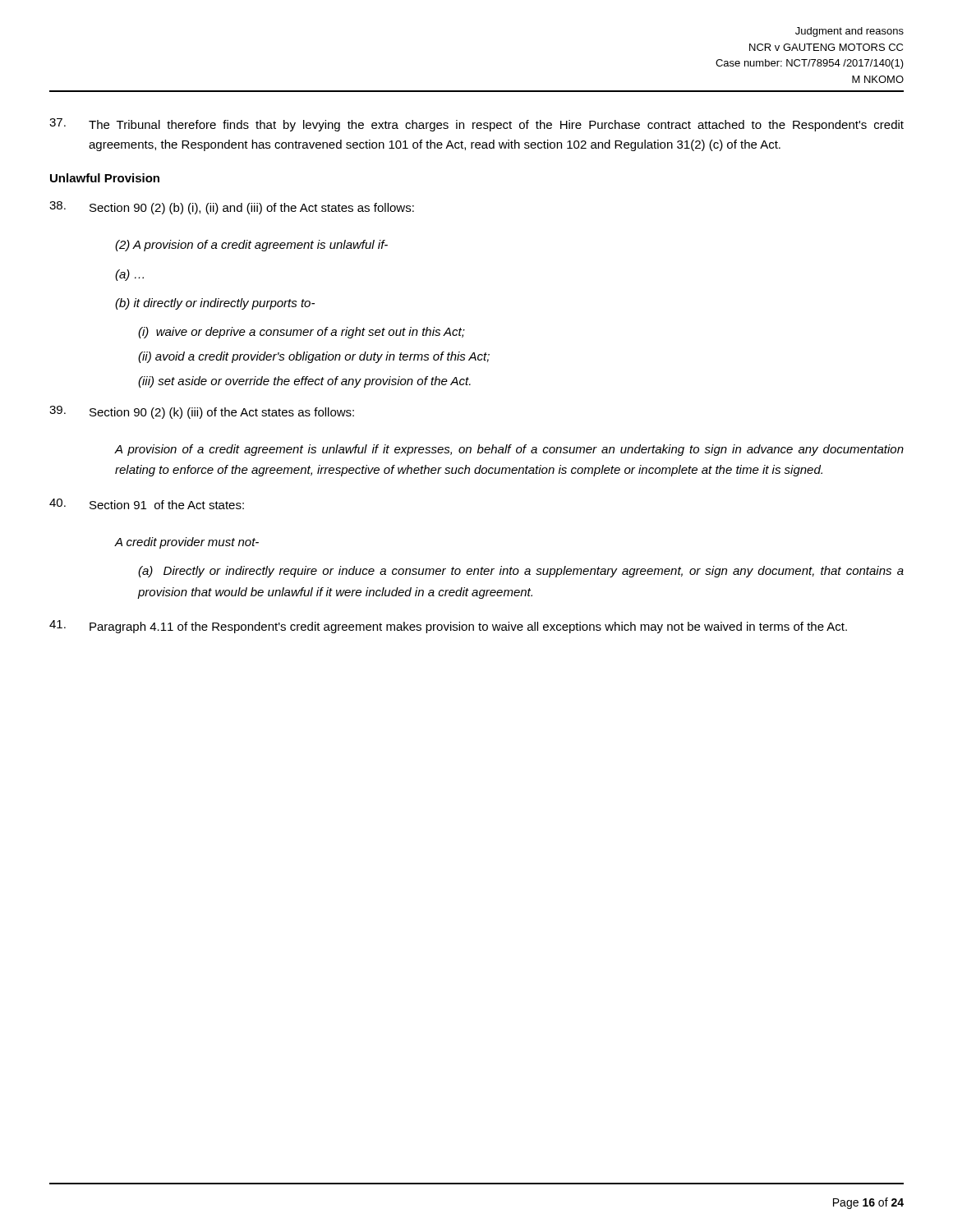Click on the text block with the text "Paragraph 4.11 of the Respondent's"
The image size is (953, 1232).
(x=476, y=627)
